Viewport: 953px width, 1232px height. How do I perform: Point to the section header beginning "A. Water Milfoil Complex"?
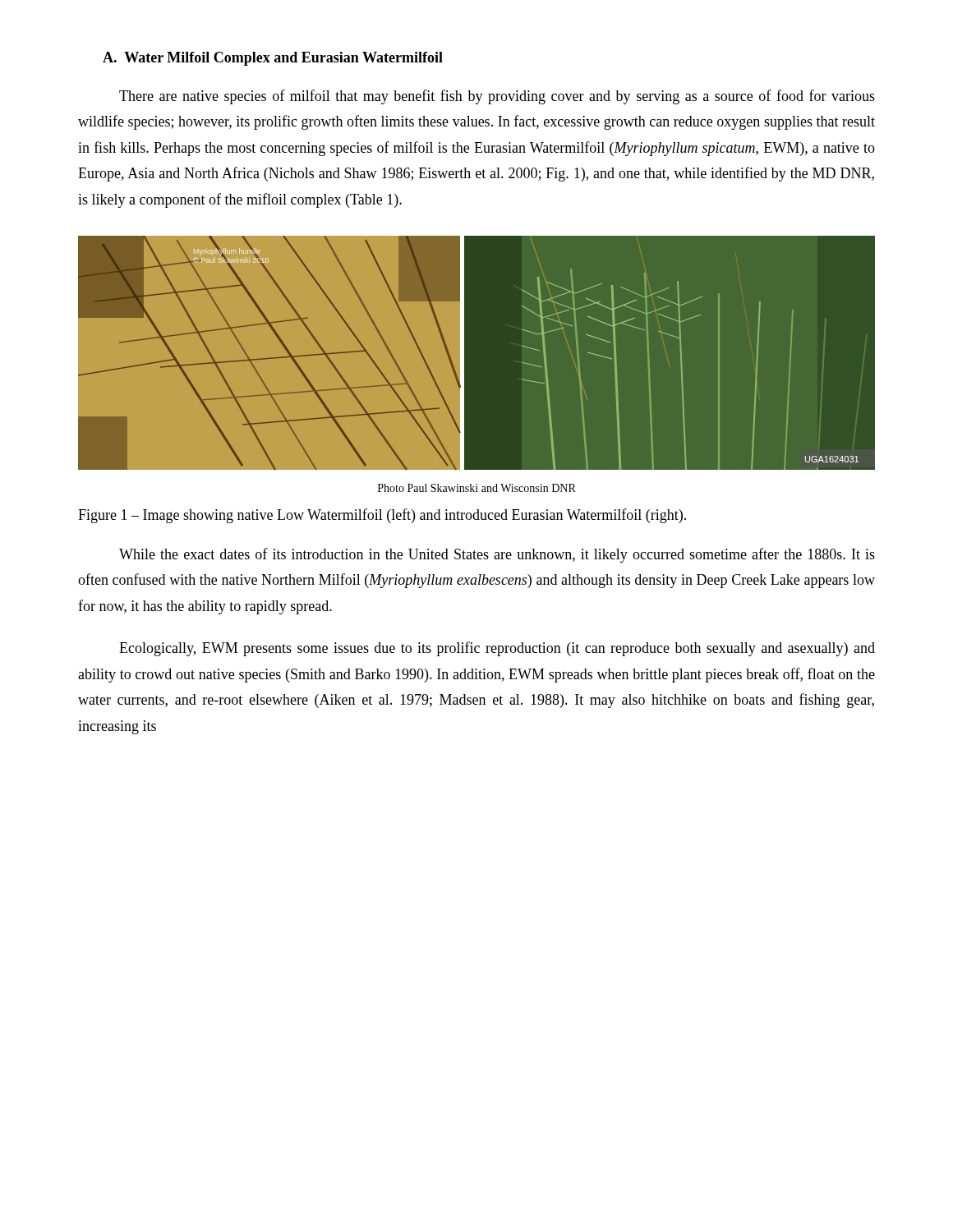(273, 57)
